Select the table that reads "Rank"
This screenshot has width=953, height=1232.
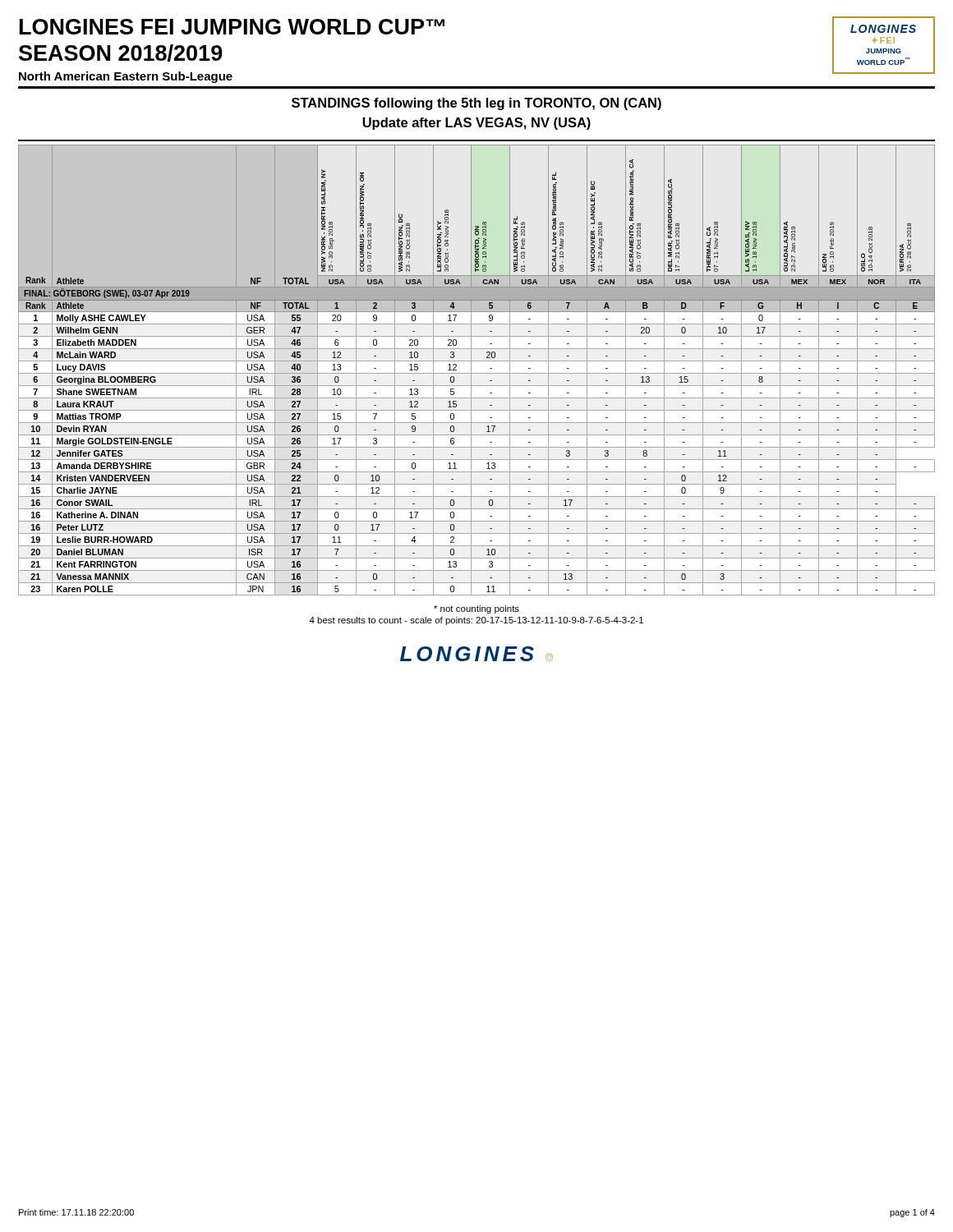point(476,370)
